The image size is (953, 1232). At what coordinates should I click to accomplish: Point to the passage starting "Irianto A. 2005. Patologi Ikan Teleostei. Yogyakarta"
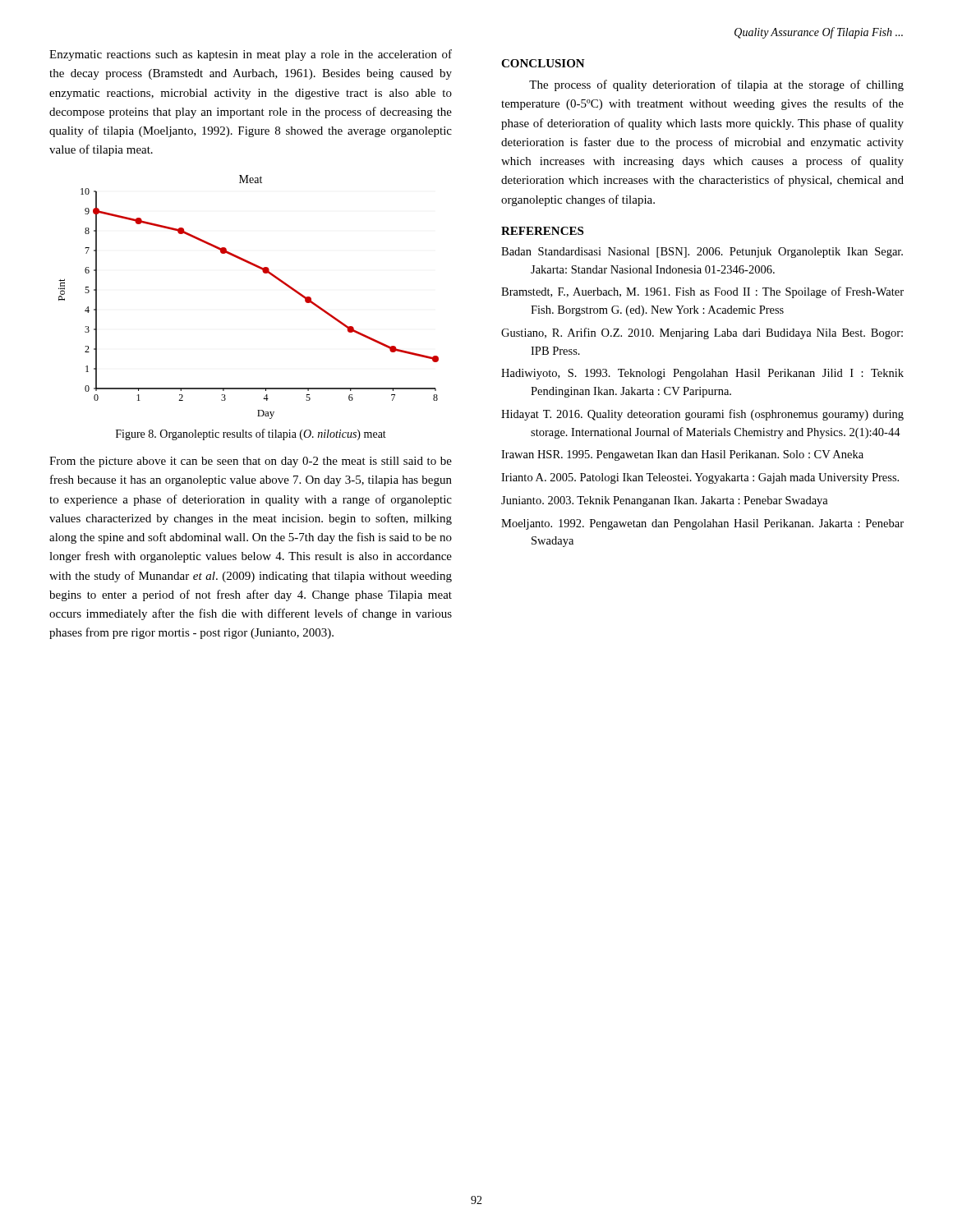[700, 477]
